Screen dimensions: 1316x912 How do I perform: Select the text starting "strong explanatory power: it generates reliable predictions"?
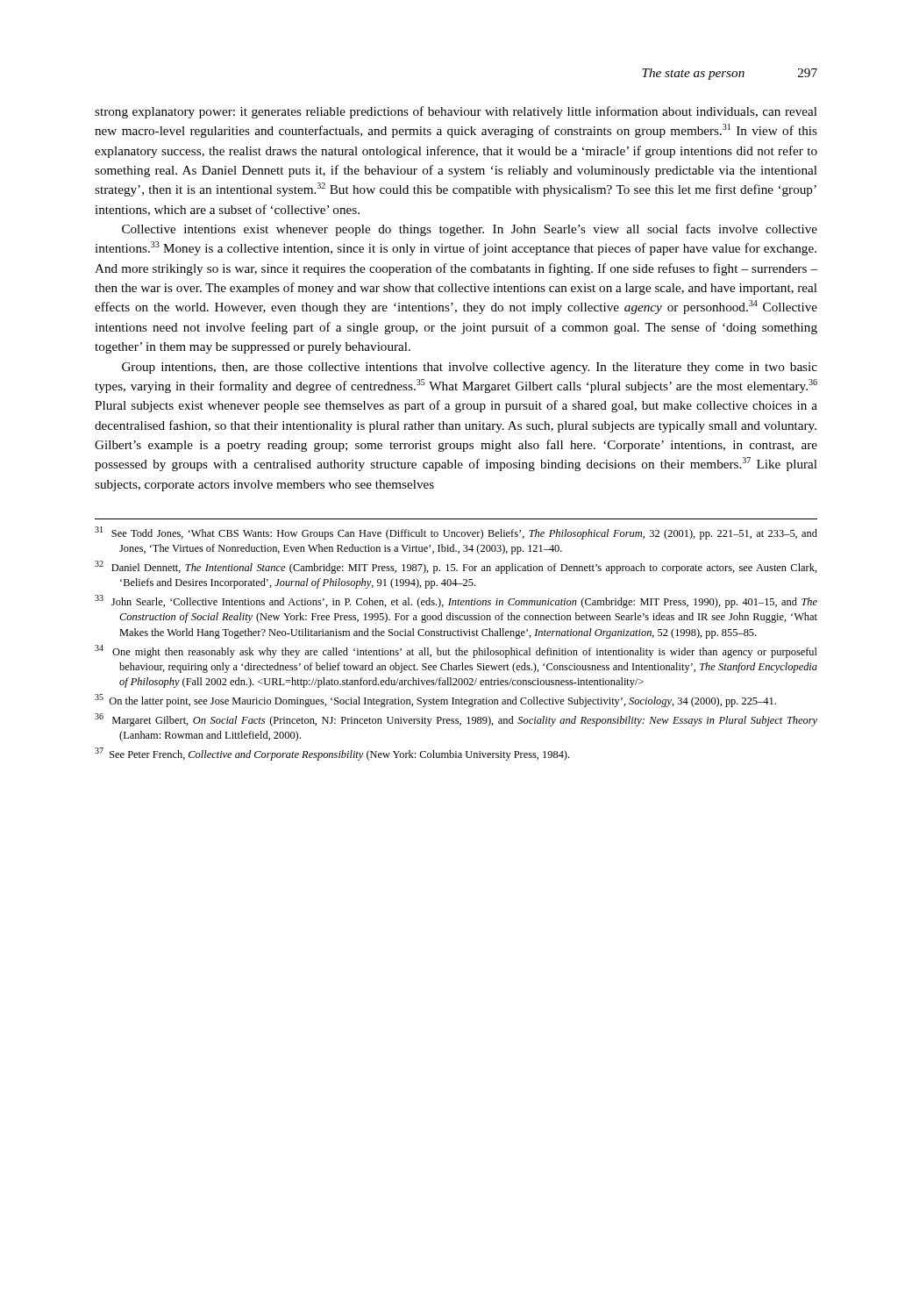pos(456,298)
